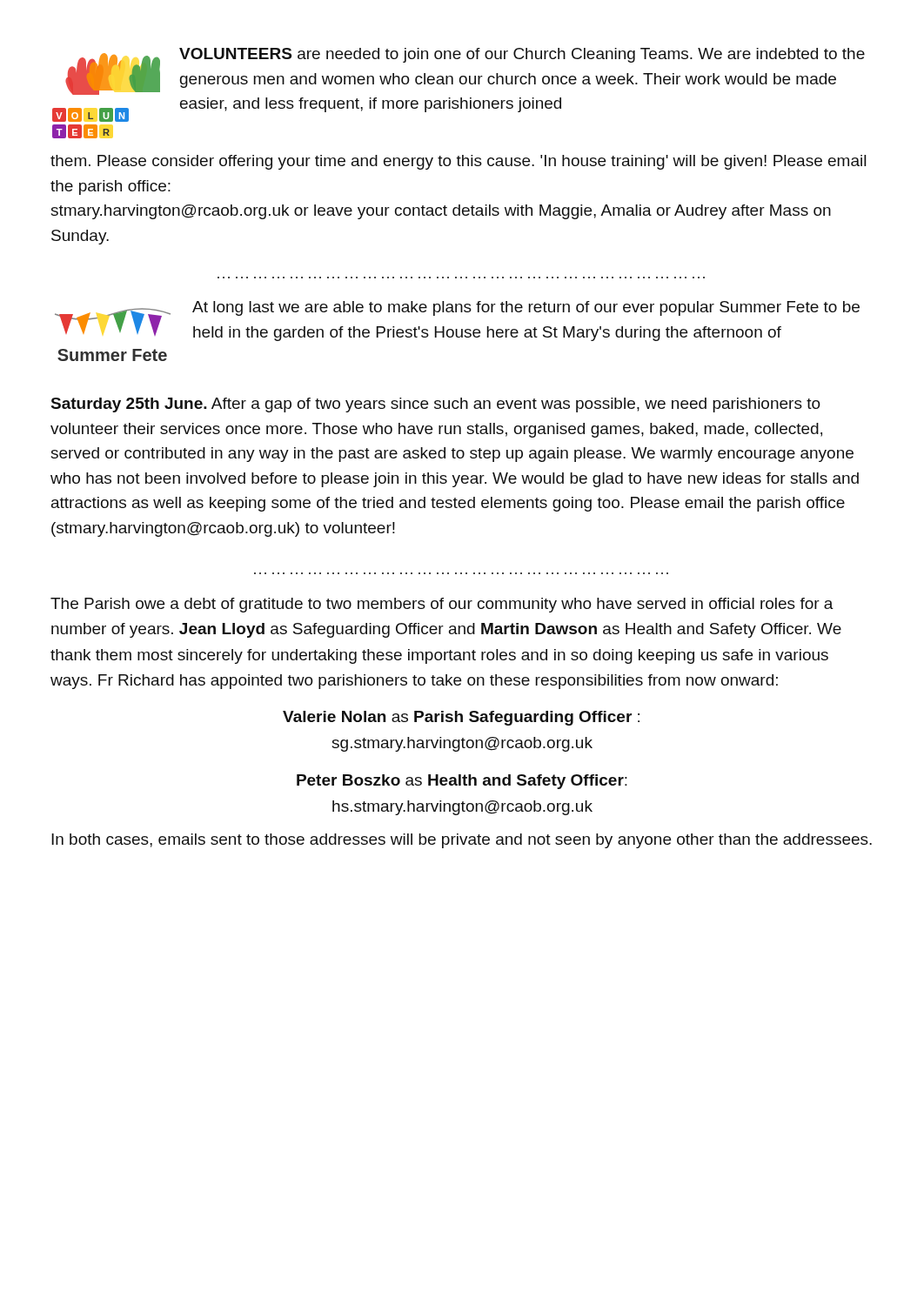Select the illustration
This screenshot has height=1305, width=924.
[114, 344]
